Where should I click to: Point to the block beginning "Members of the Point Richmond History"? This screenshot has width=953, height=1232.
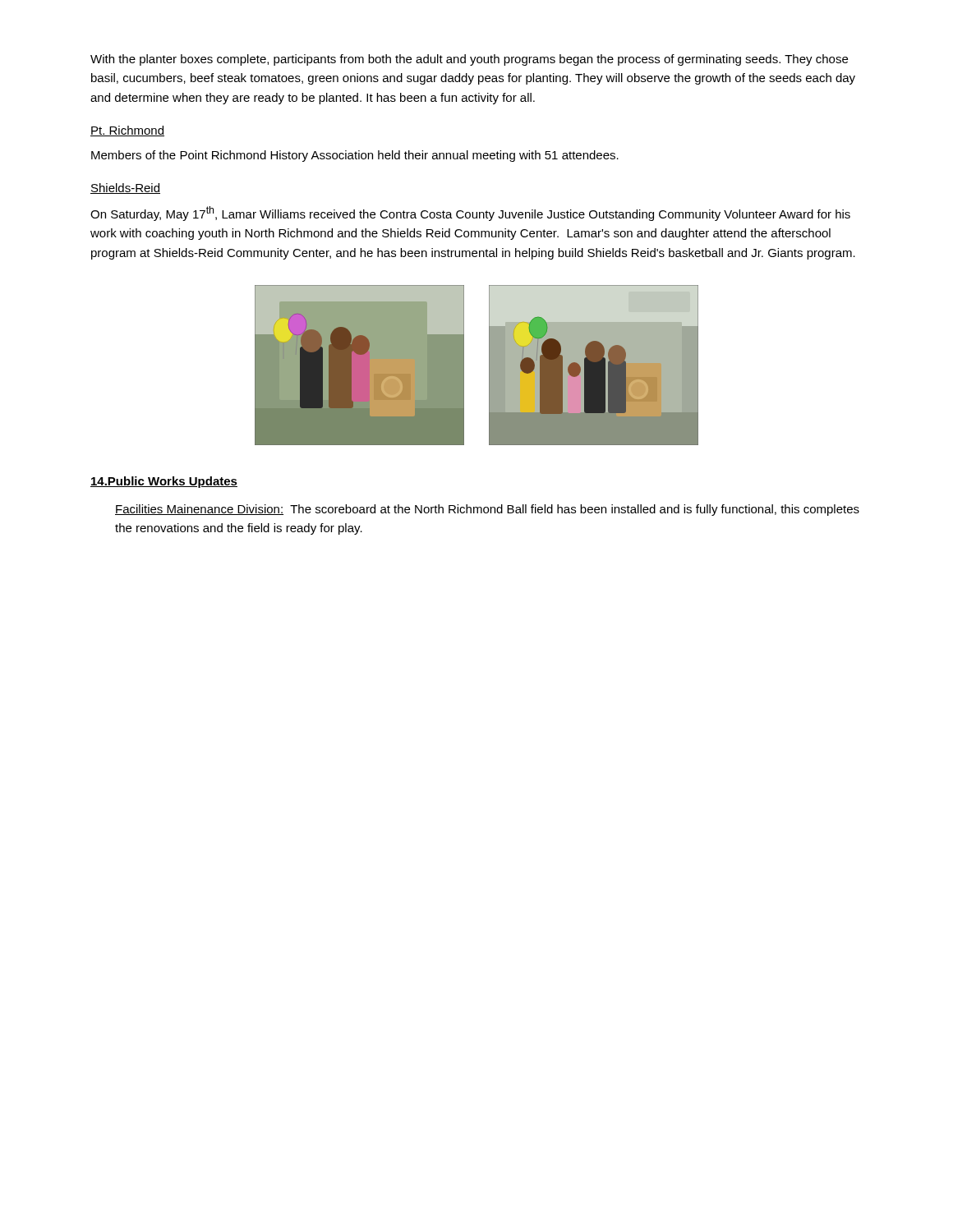click(x=355, y=155)
